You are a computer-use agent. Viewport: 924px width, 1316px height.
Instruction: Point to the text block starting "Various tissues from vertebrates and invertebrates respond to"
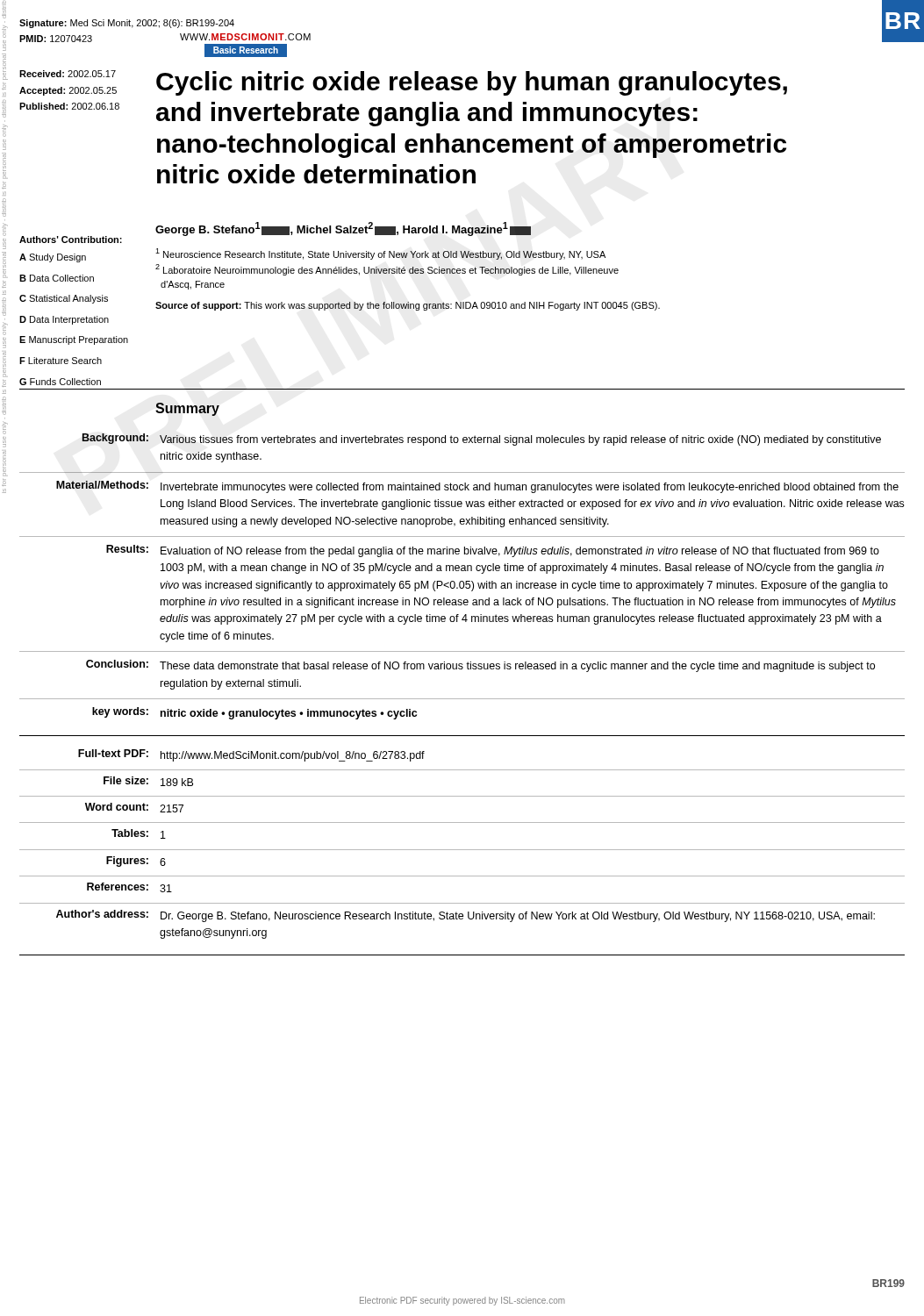coord(520,448)
